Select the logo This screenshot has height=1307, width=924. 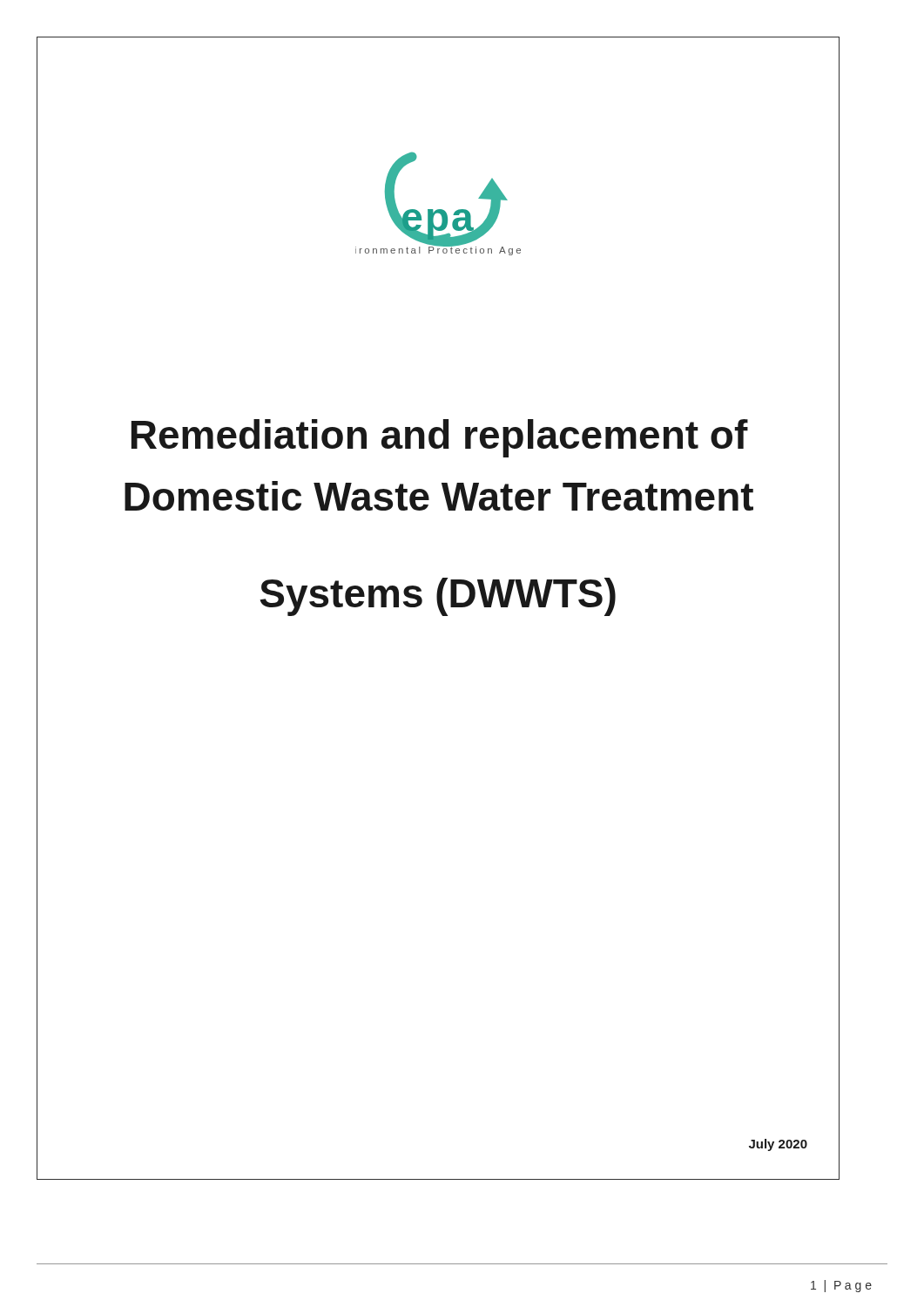438,205
